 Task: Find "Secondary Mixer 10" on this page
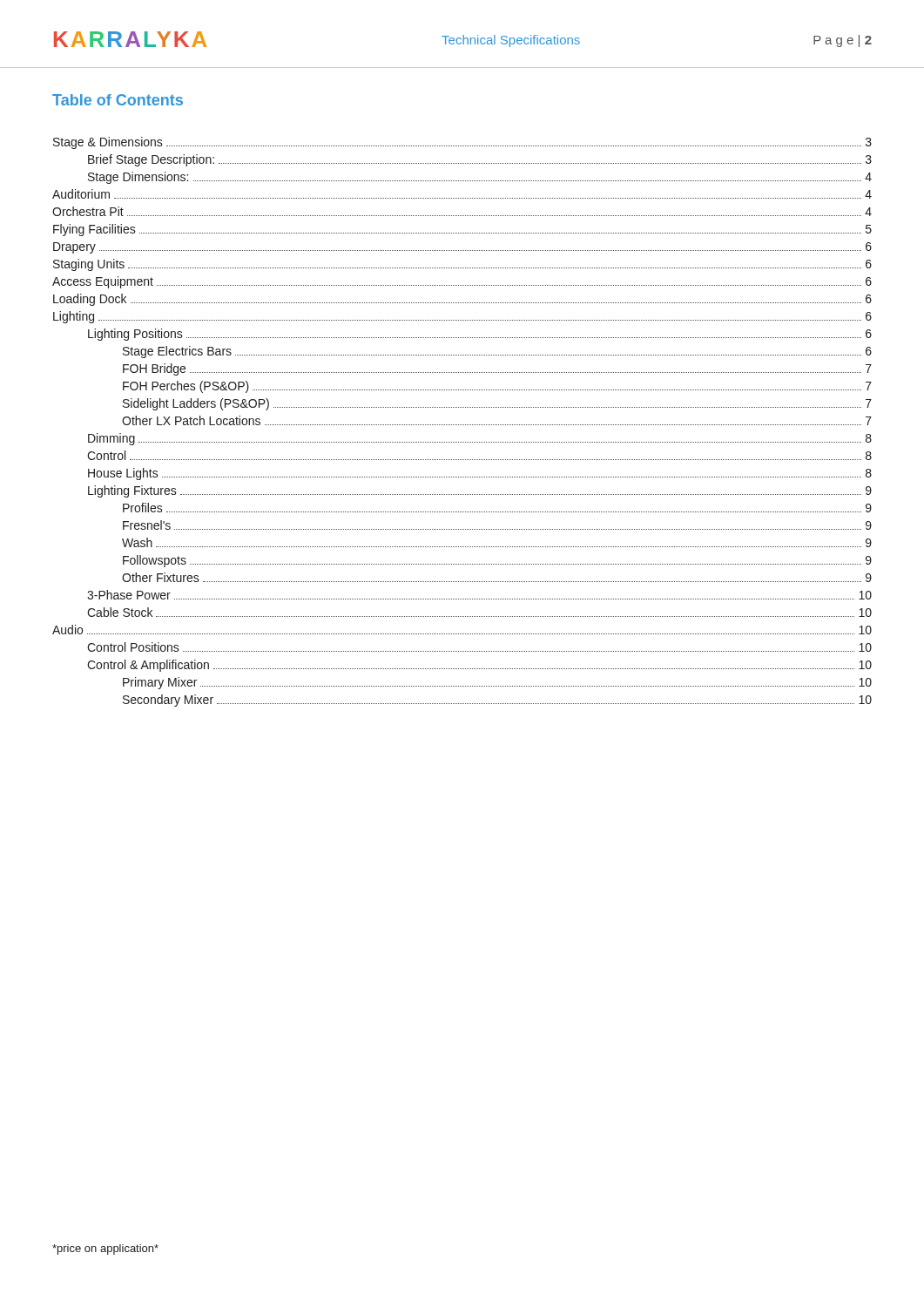(497, 700)
